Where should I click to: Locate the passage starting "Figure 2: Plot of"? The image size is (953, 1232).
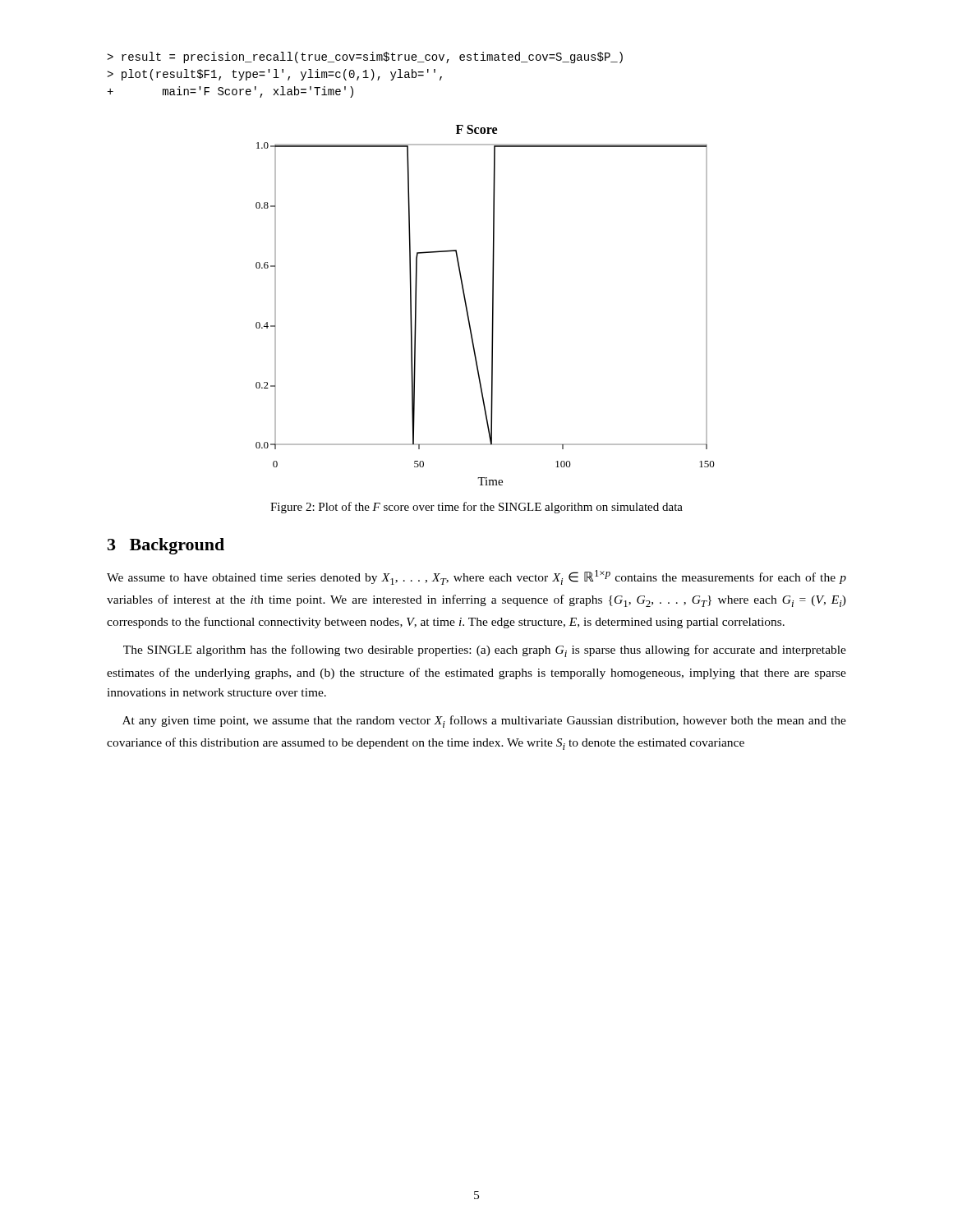(x=476, y=507)
